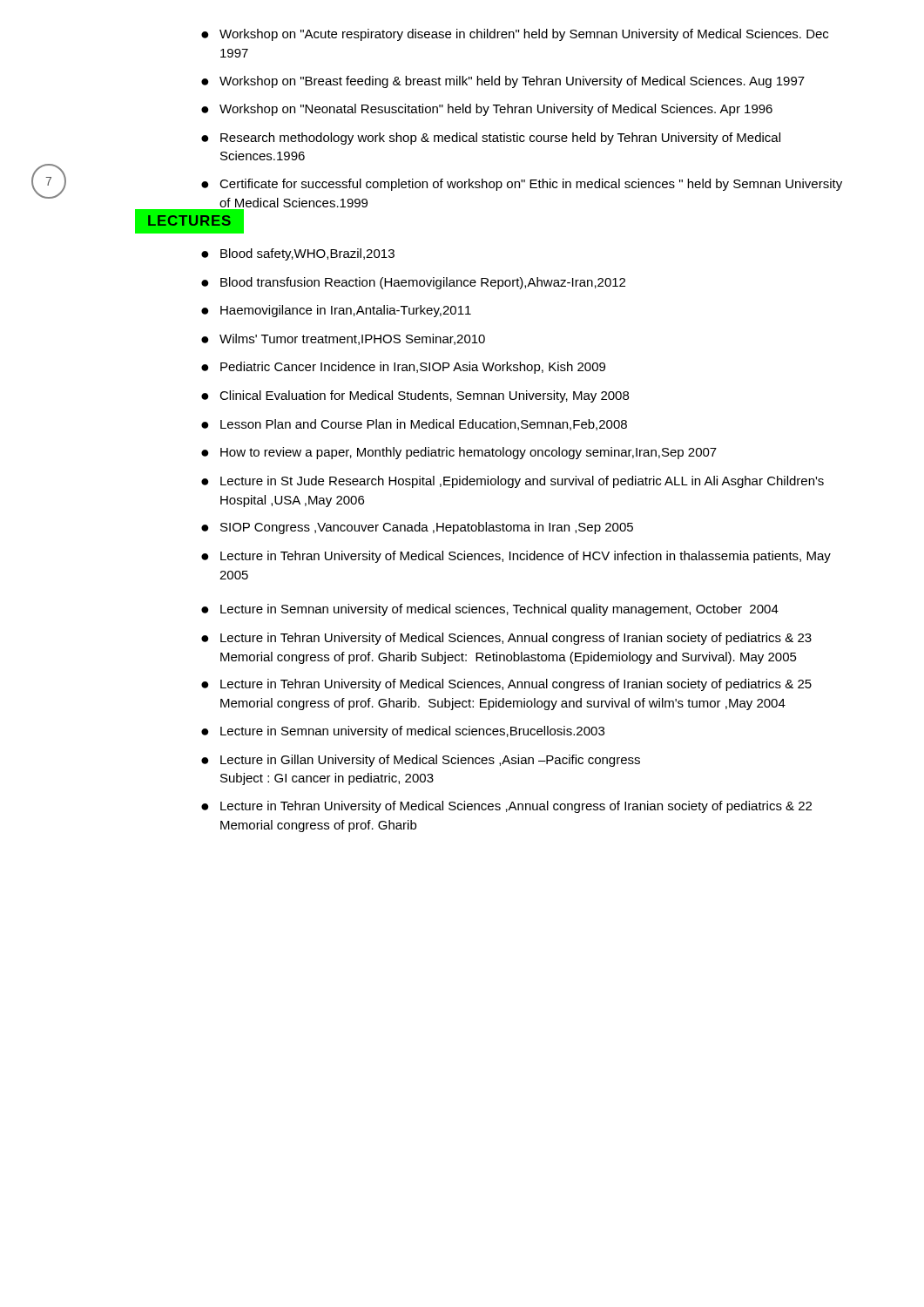
Task: Find the block on this page that starts "● Workshop on "Breast feeding & breast milk""
Action: click(x=523, y=81)
